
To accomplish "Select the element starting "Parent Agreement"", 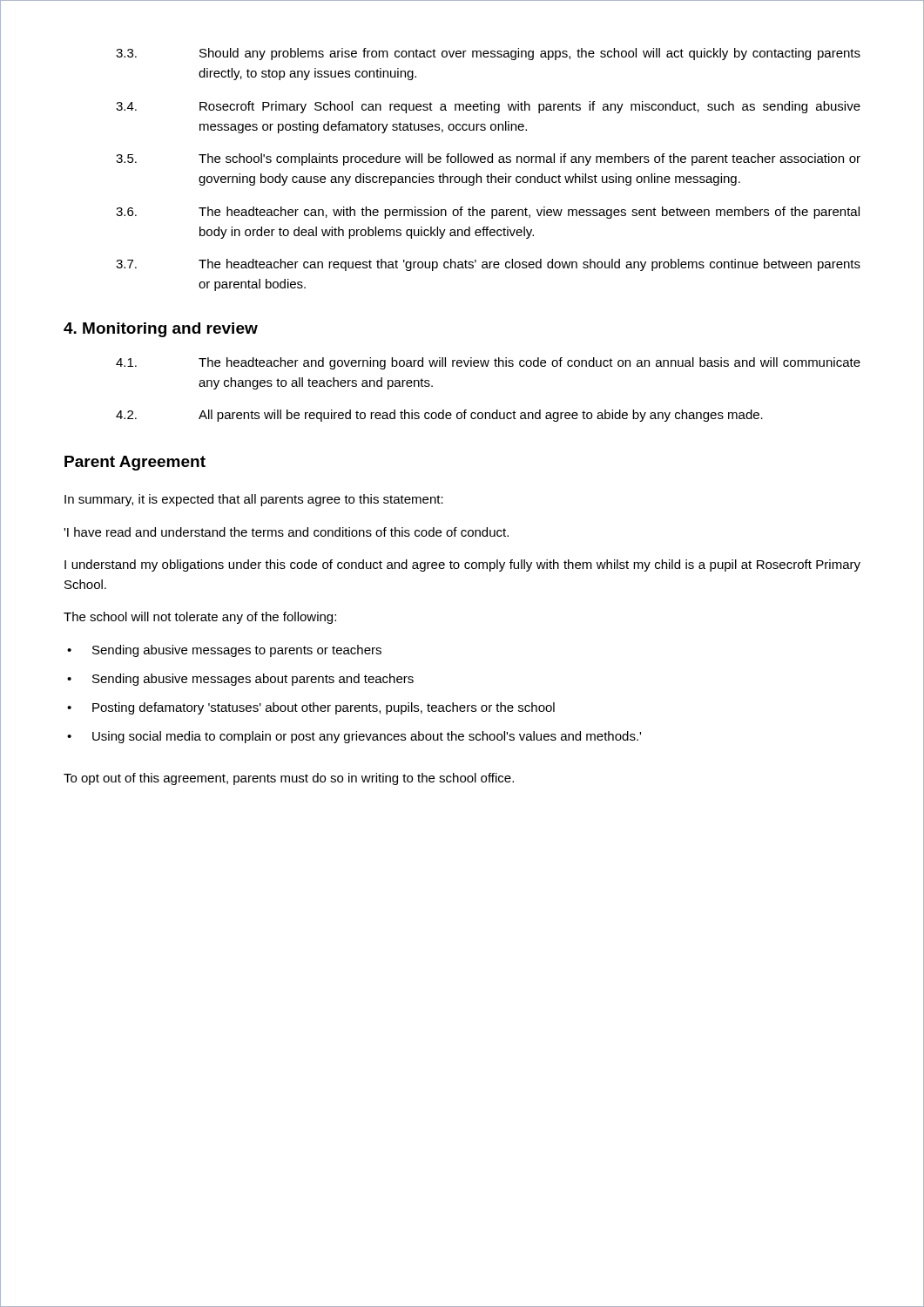I will tap(135, 462).
